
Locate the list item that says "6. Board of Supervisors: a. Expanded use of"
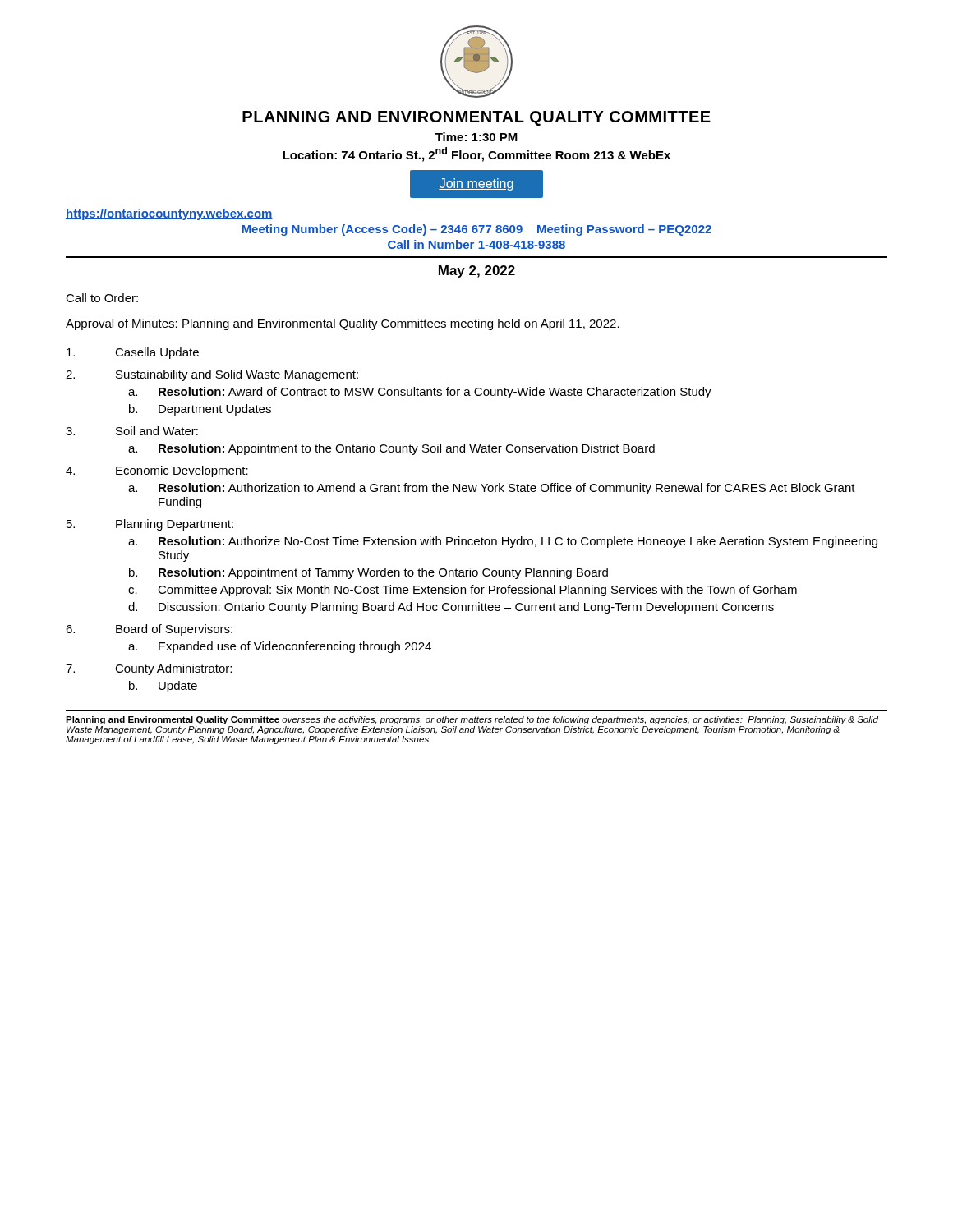click(149, 630)
